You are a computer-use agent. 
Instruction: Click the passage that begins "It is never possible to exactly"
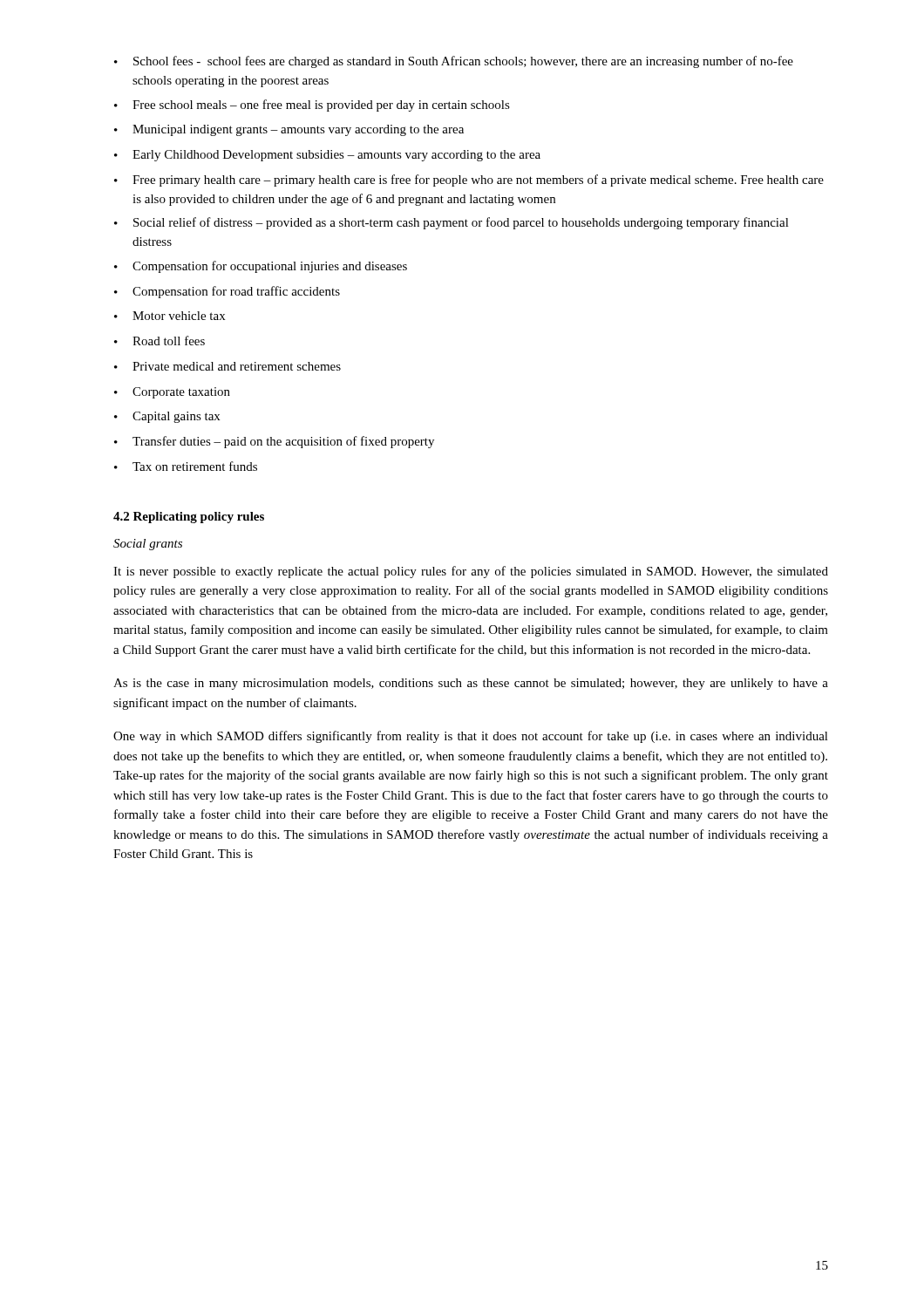pos(471,610)
